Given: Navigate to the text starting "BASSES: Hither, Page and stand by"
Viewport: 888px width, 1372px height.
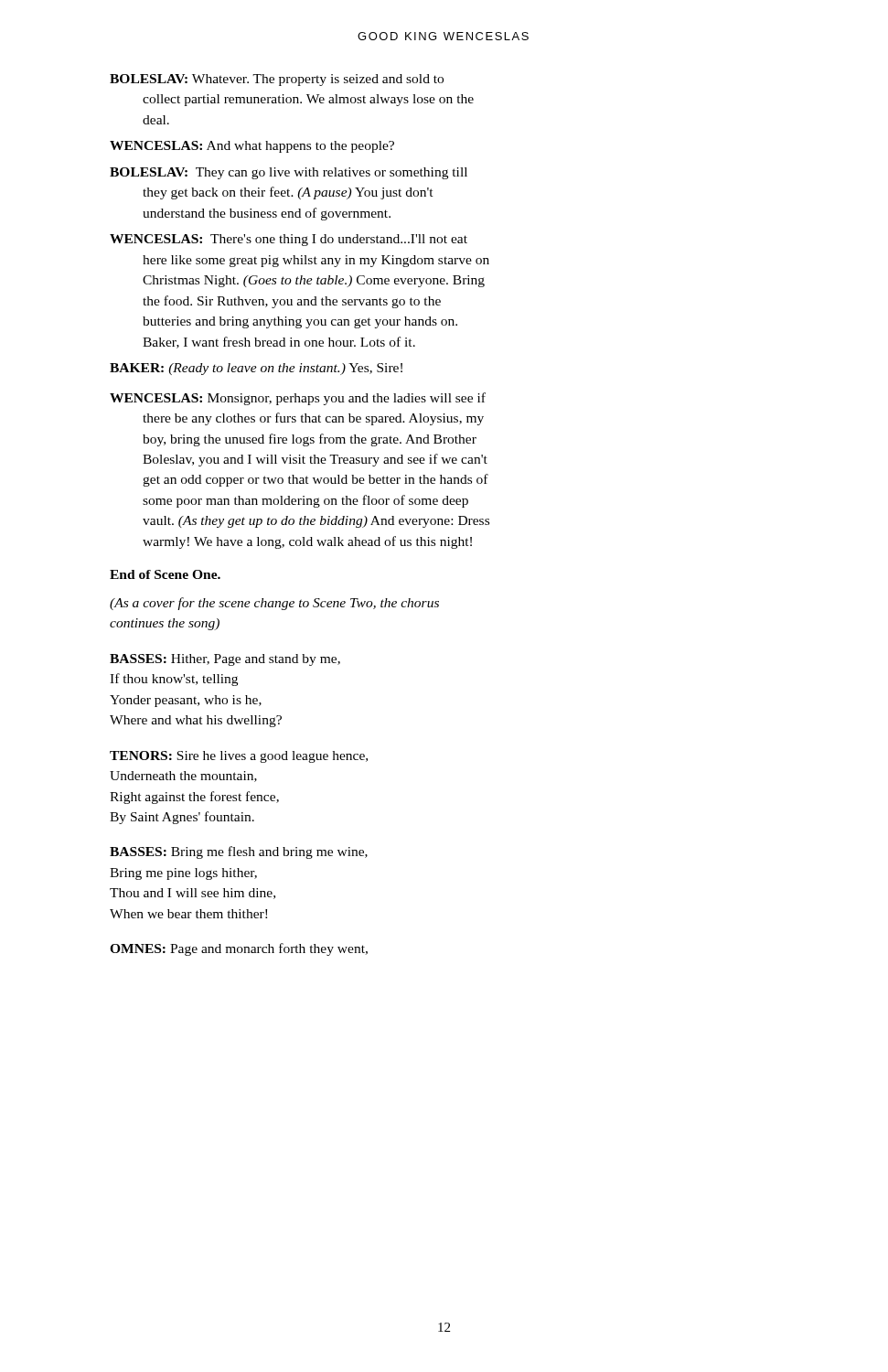Looking at the screenshot, I should coord(225,689).
